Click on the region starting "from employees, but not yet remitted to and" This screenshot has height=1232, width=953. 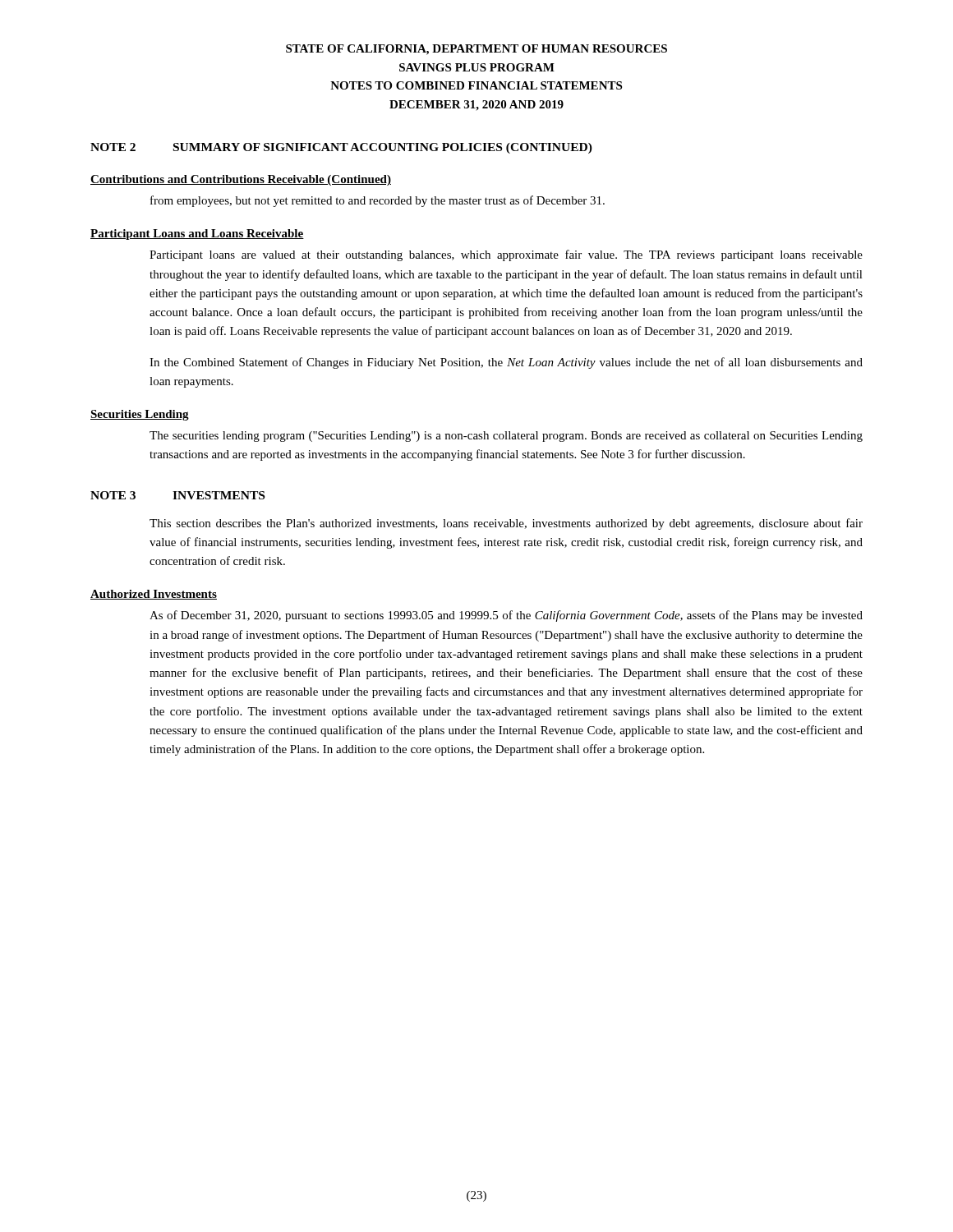377,200
